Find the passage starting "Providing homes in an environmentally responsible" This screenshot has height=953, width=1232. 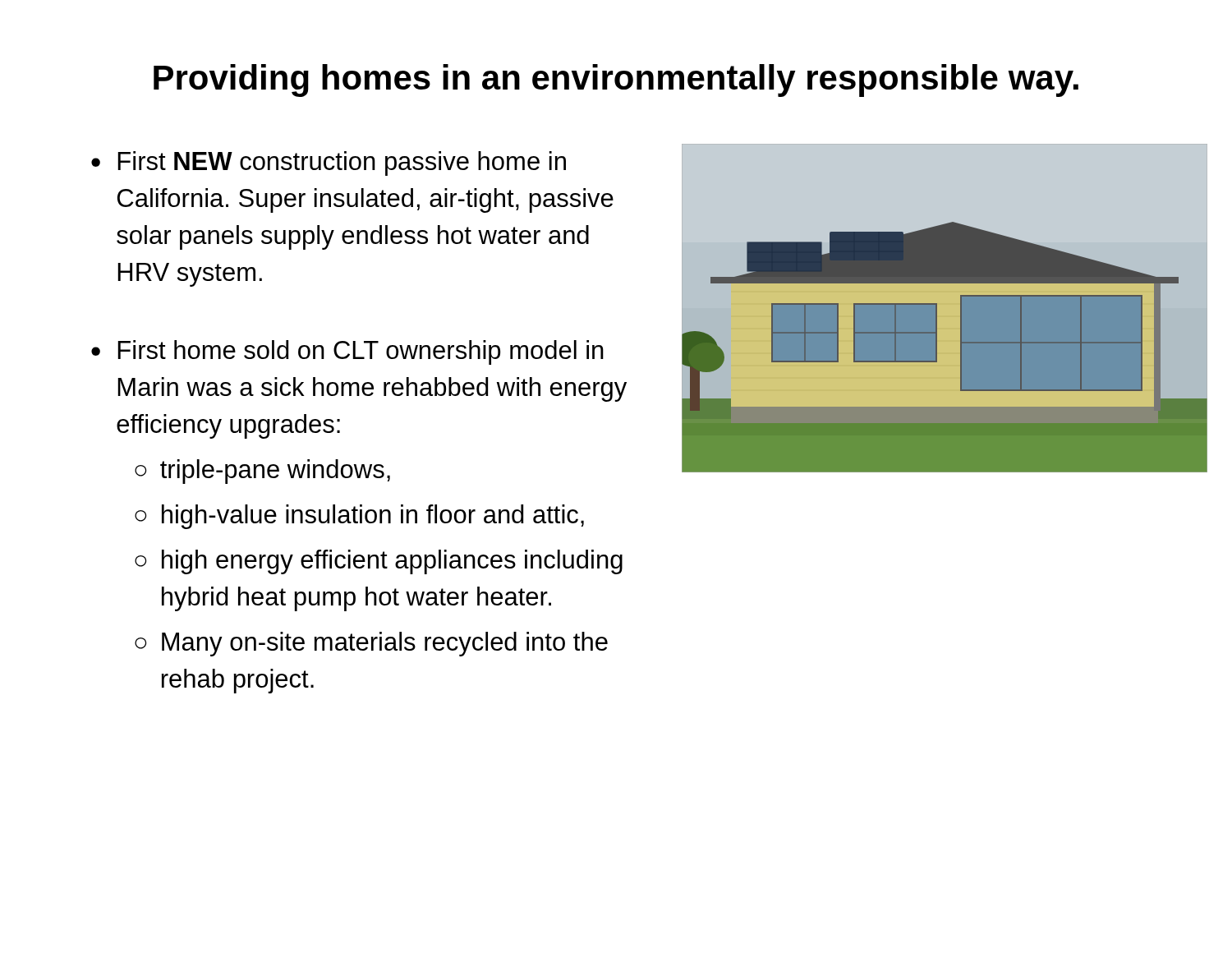point(616,78)
